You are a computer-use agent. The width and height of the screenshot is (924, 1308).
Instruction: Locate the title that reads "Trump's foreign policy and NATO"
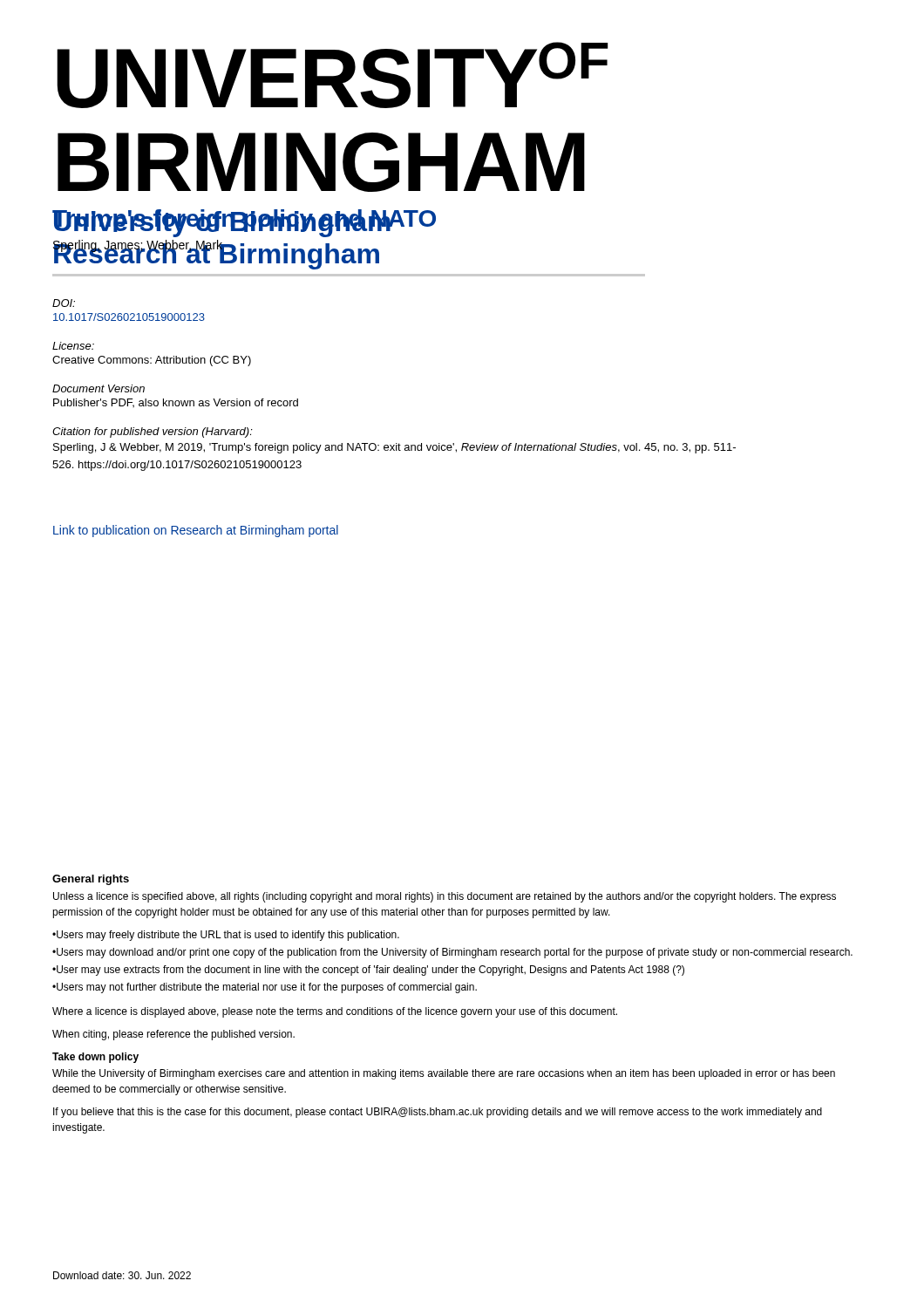244,223
